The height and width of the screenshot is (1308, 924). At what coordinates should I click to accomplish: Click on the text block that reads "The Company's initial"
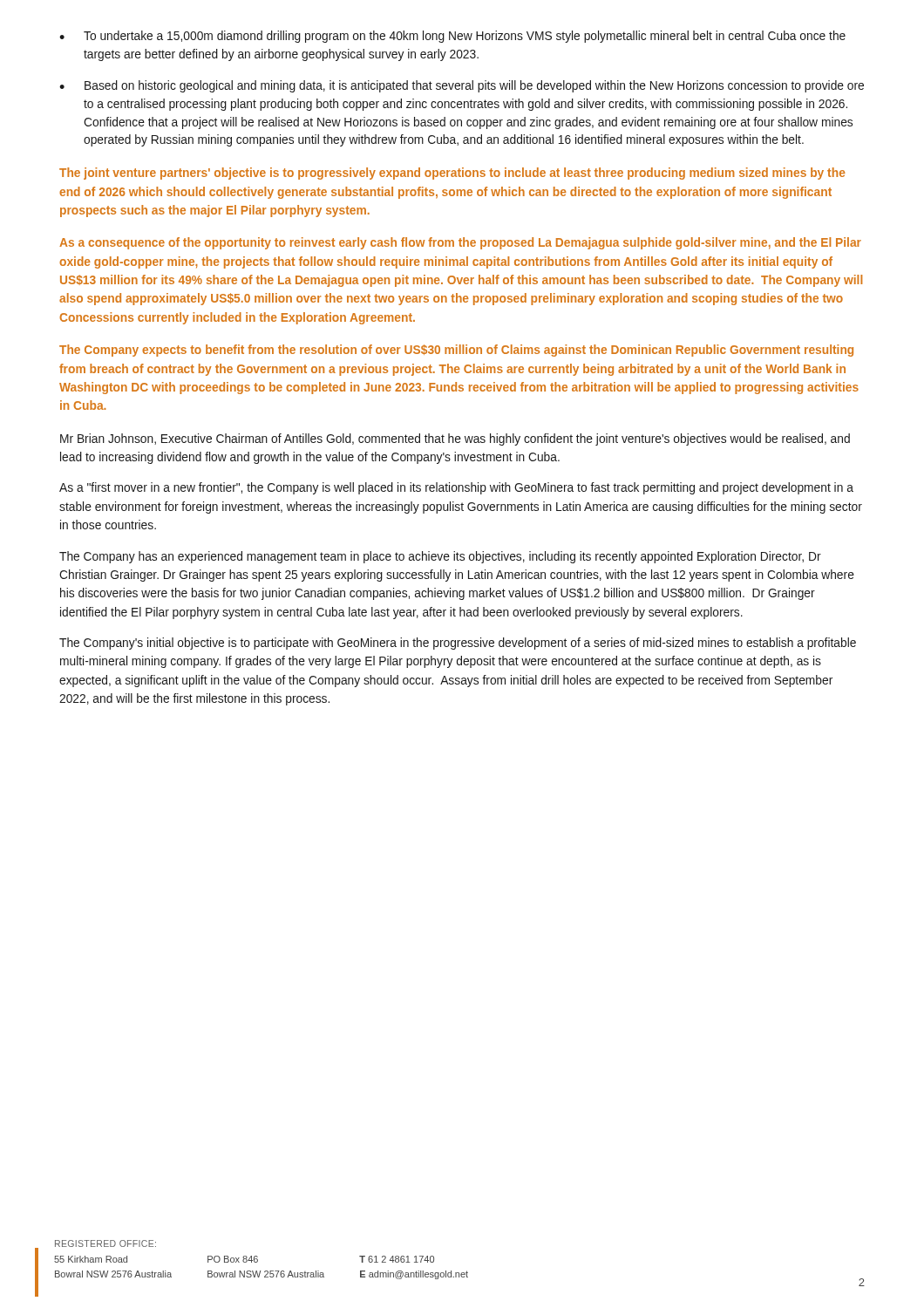(458, 671)
